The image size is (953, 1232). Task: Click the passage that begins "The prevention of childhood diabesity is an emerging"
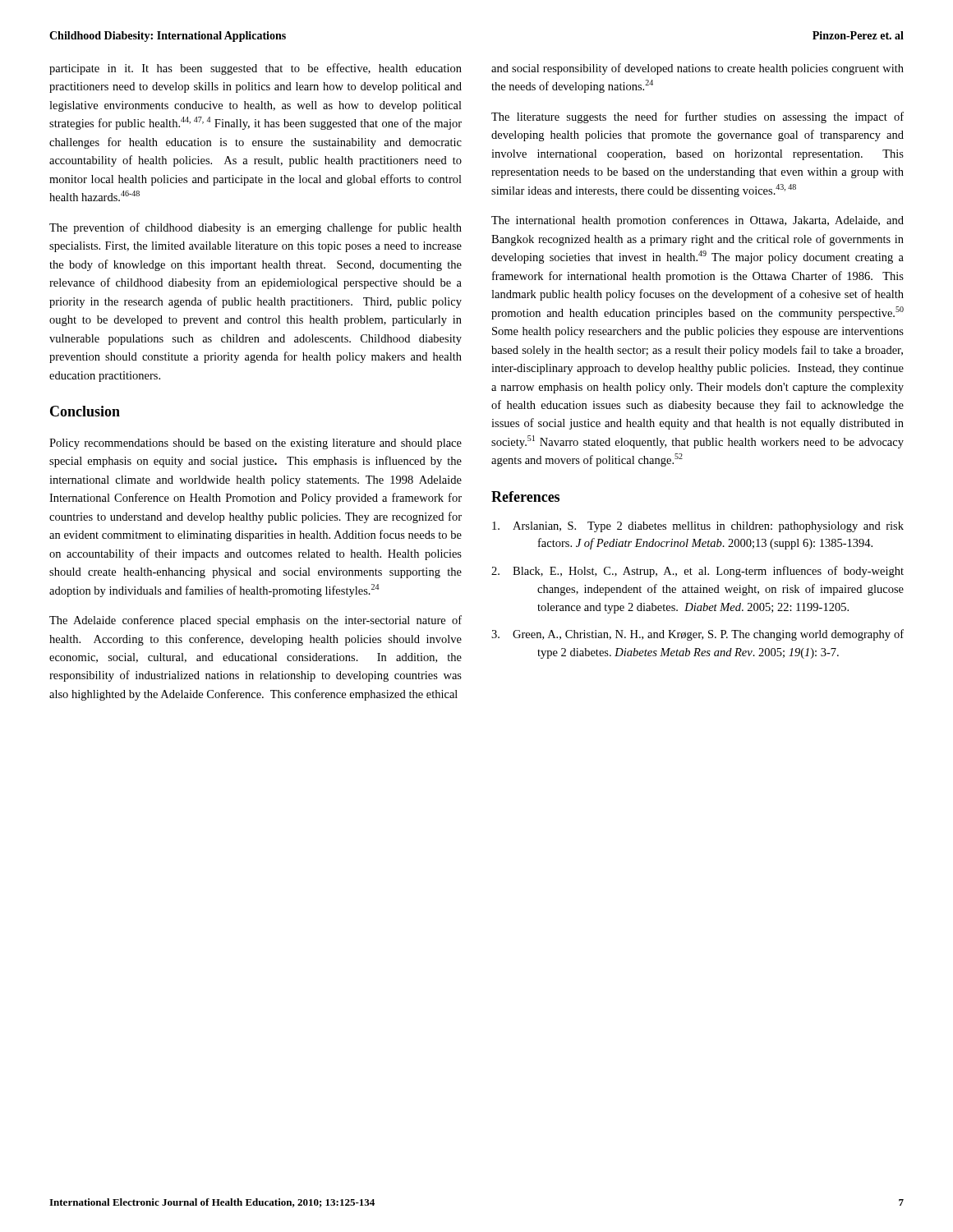pyautogui.click(x=255, y=301)
